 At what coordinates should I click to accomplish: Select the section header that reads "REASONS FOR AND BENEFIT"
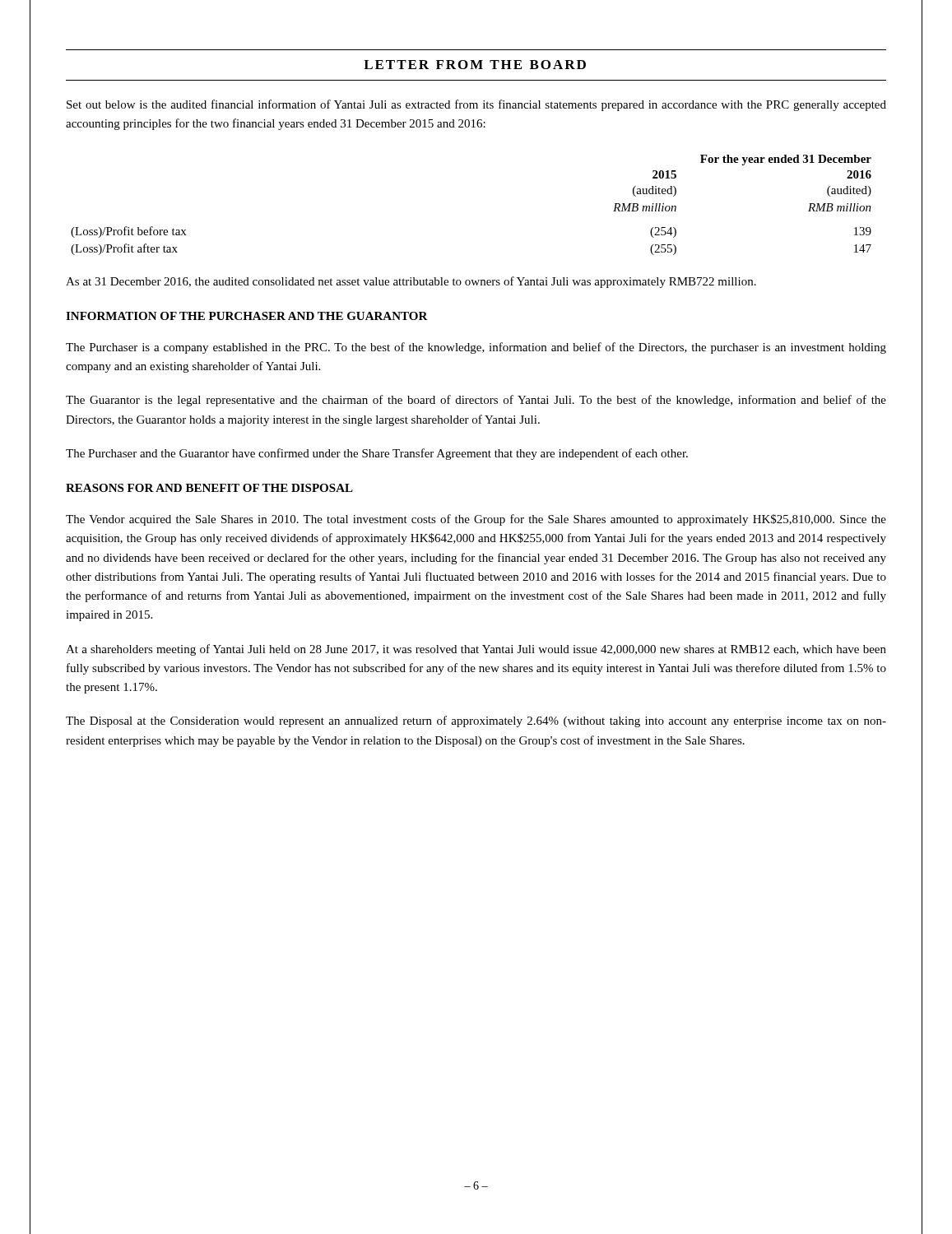[209, 488]
